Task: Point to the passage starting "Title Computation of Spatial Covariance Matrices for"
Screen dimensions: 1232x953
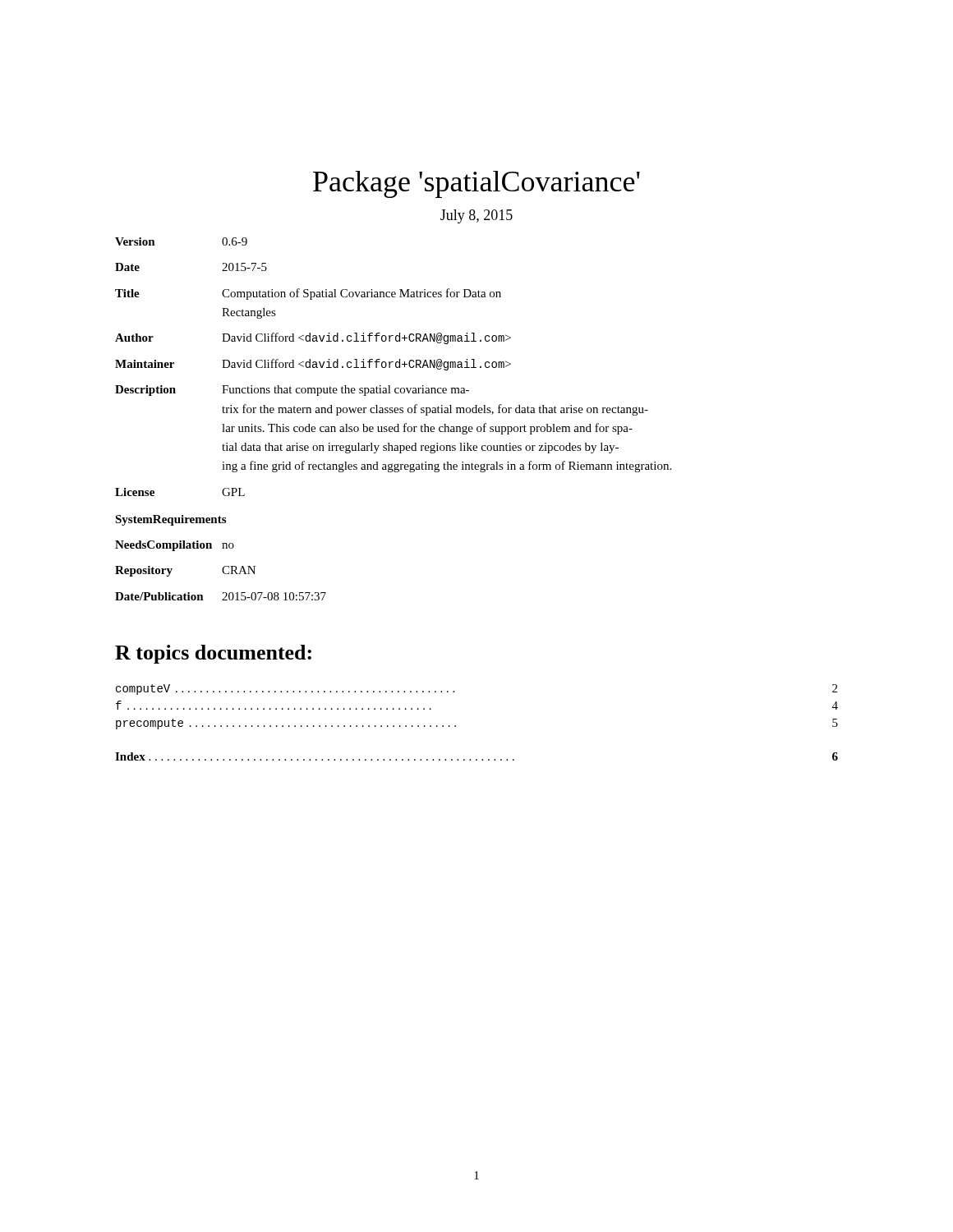Action: point(476,303)
